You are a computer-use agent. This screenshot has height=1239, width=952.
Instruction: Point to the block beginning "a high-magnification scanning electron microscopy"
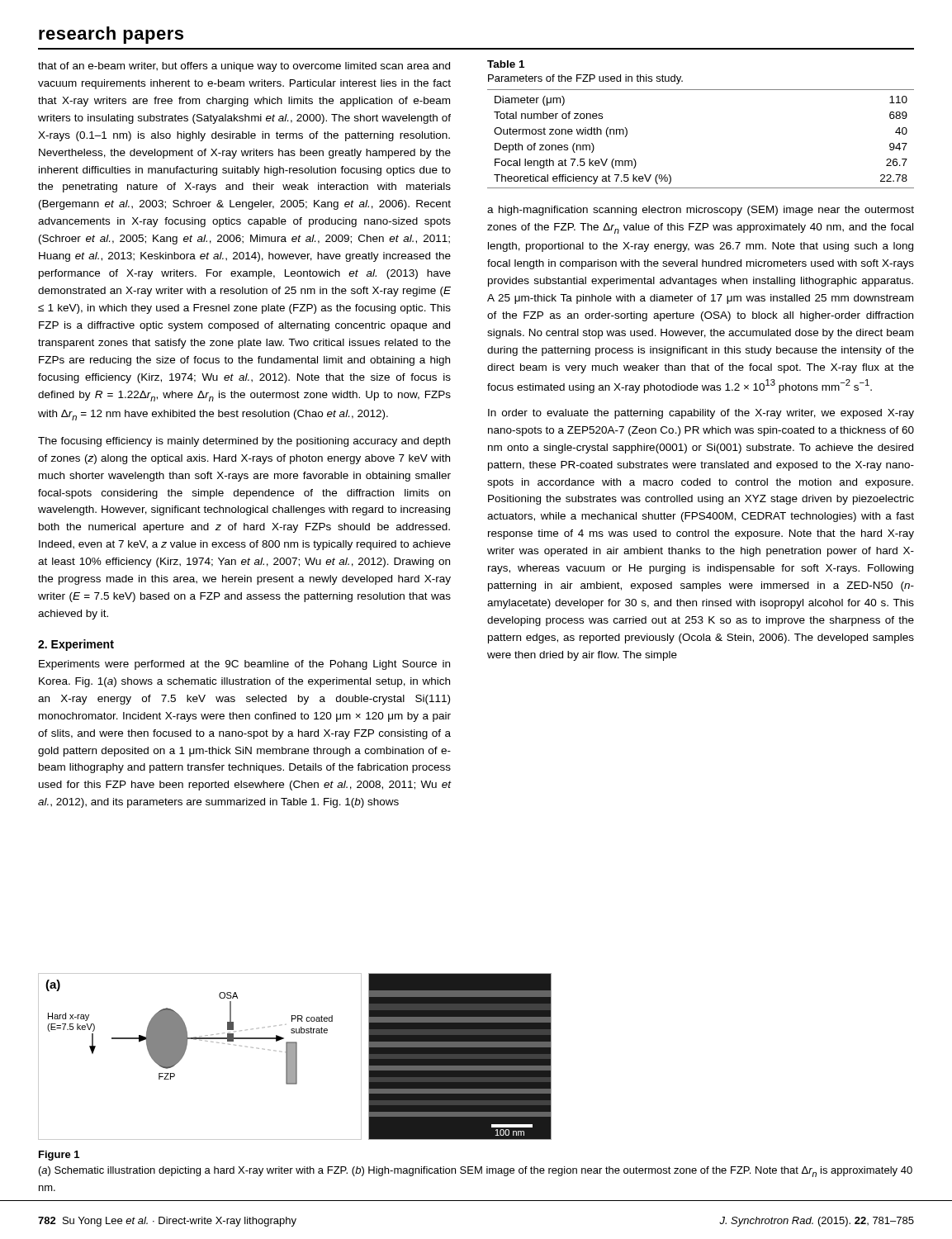pos(701,298)
